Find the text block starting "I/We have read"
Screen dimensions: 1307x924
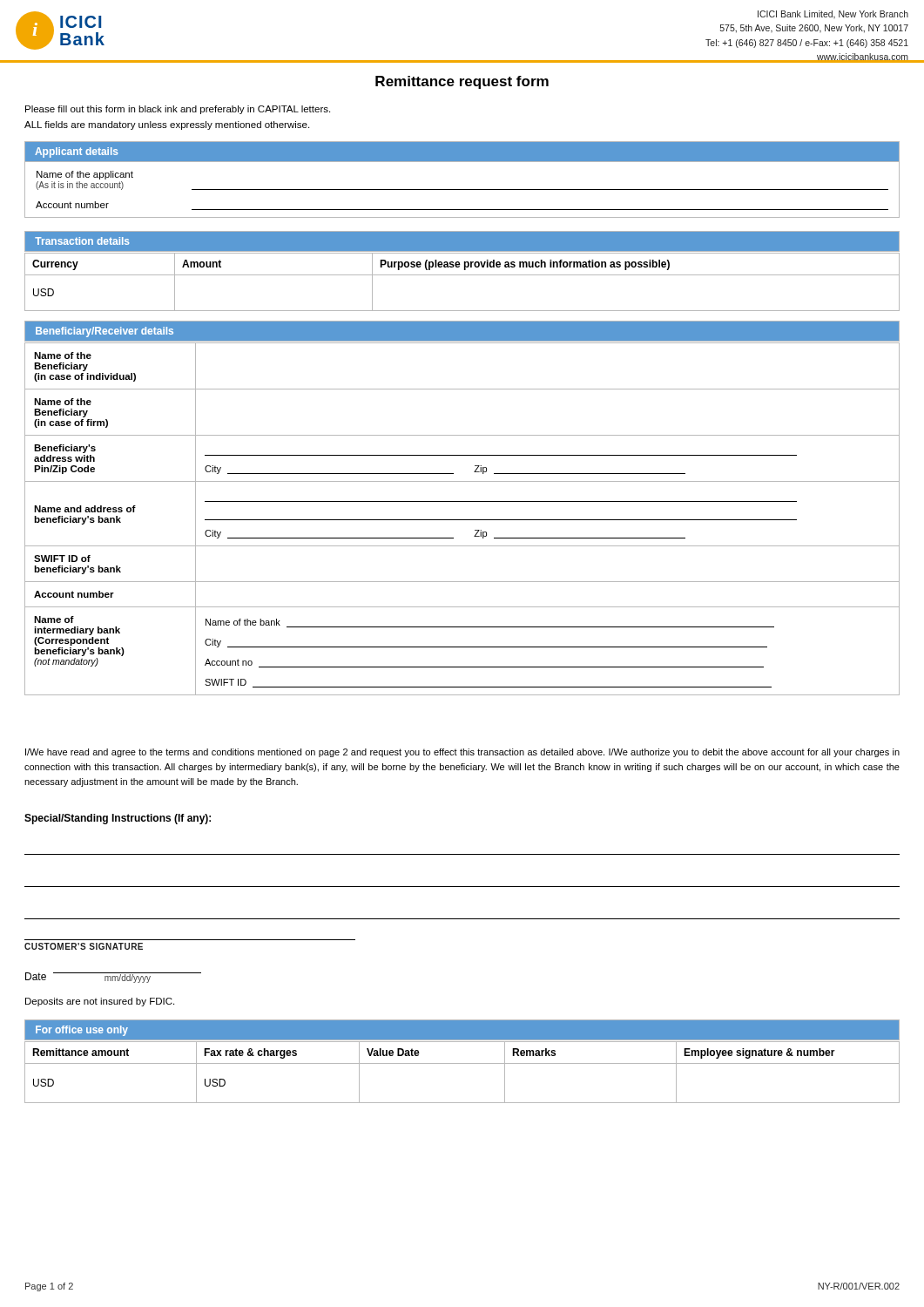pos(462,767)
